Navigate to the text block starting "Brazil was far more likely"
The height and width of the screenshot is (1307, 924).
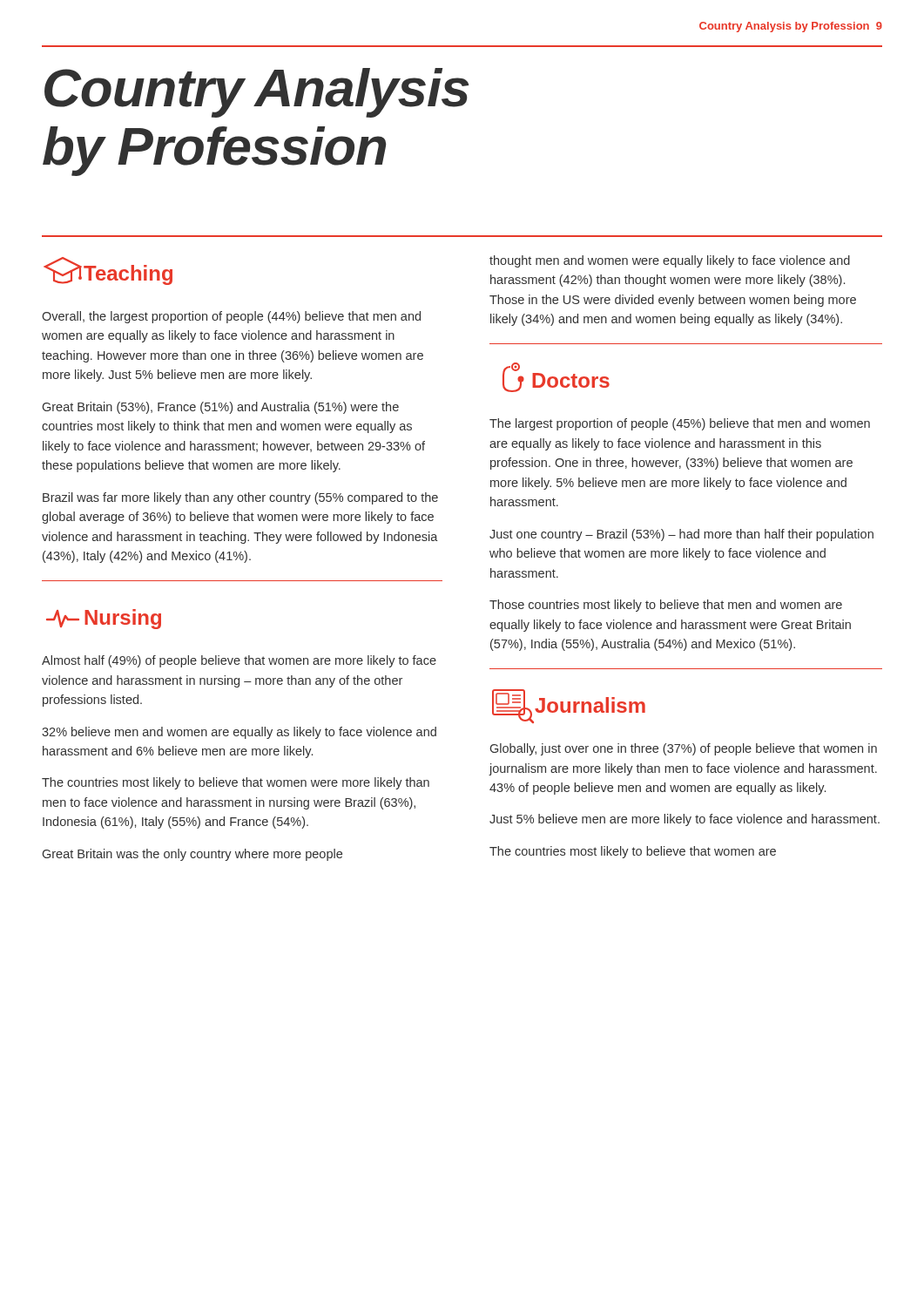point(240,527)
